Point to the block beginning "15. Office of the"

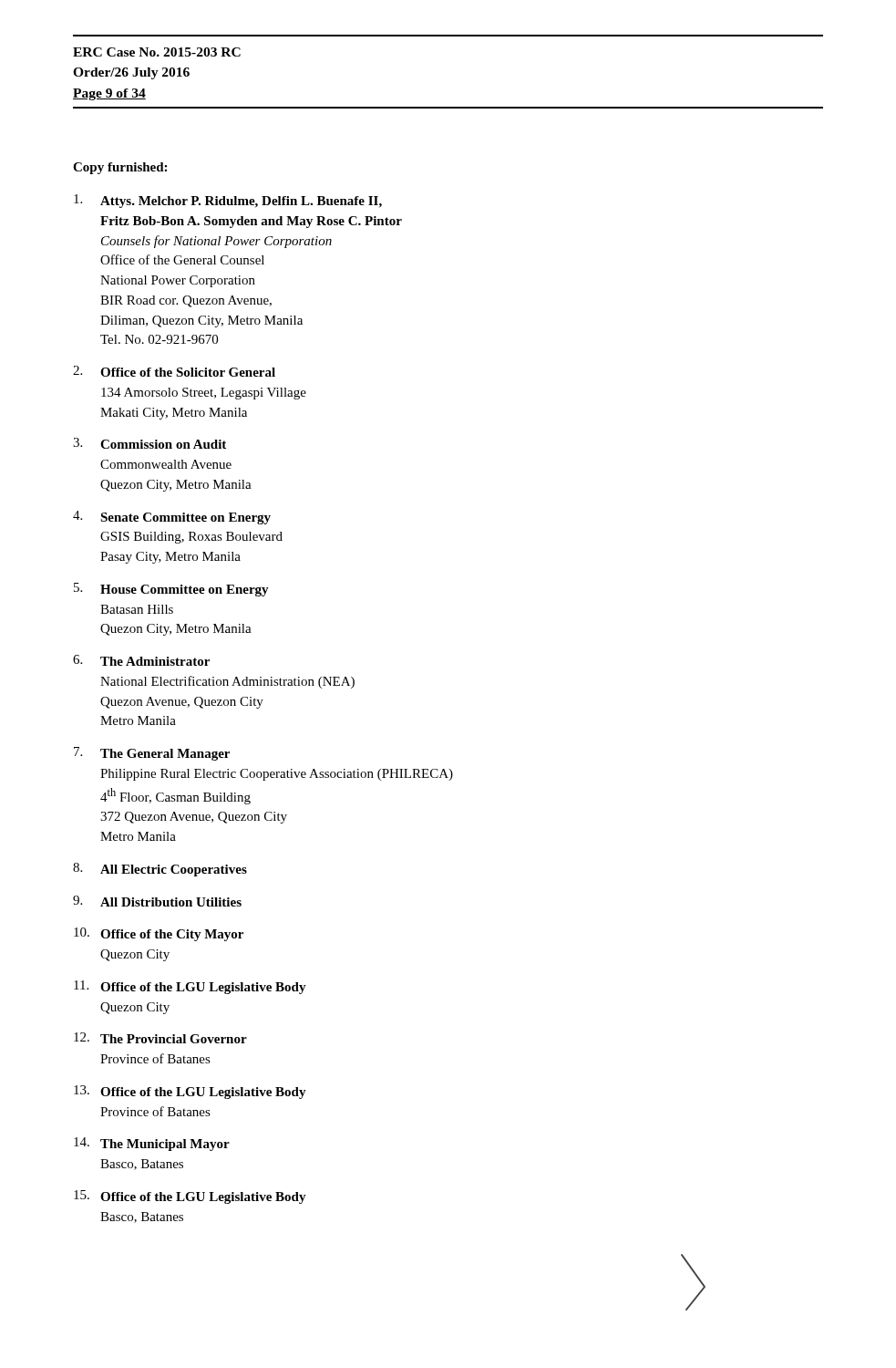tap(189, 1207)
